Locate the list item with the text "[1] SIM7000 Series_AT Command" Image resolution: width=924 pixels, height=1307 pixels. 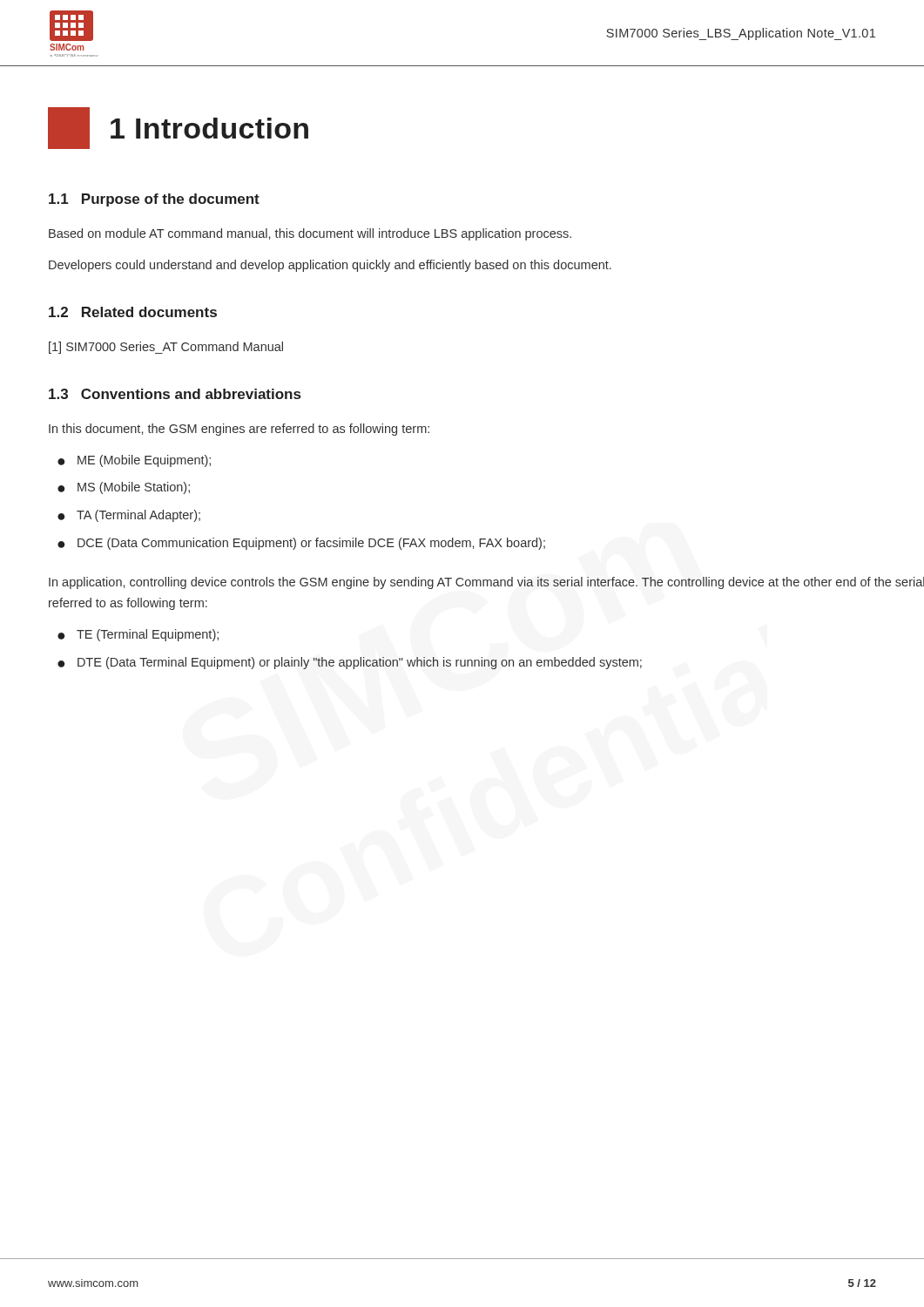(x=166, y=347)
